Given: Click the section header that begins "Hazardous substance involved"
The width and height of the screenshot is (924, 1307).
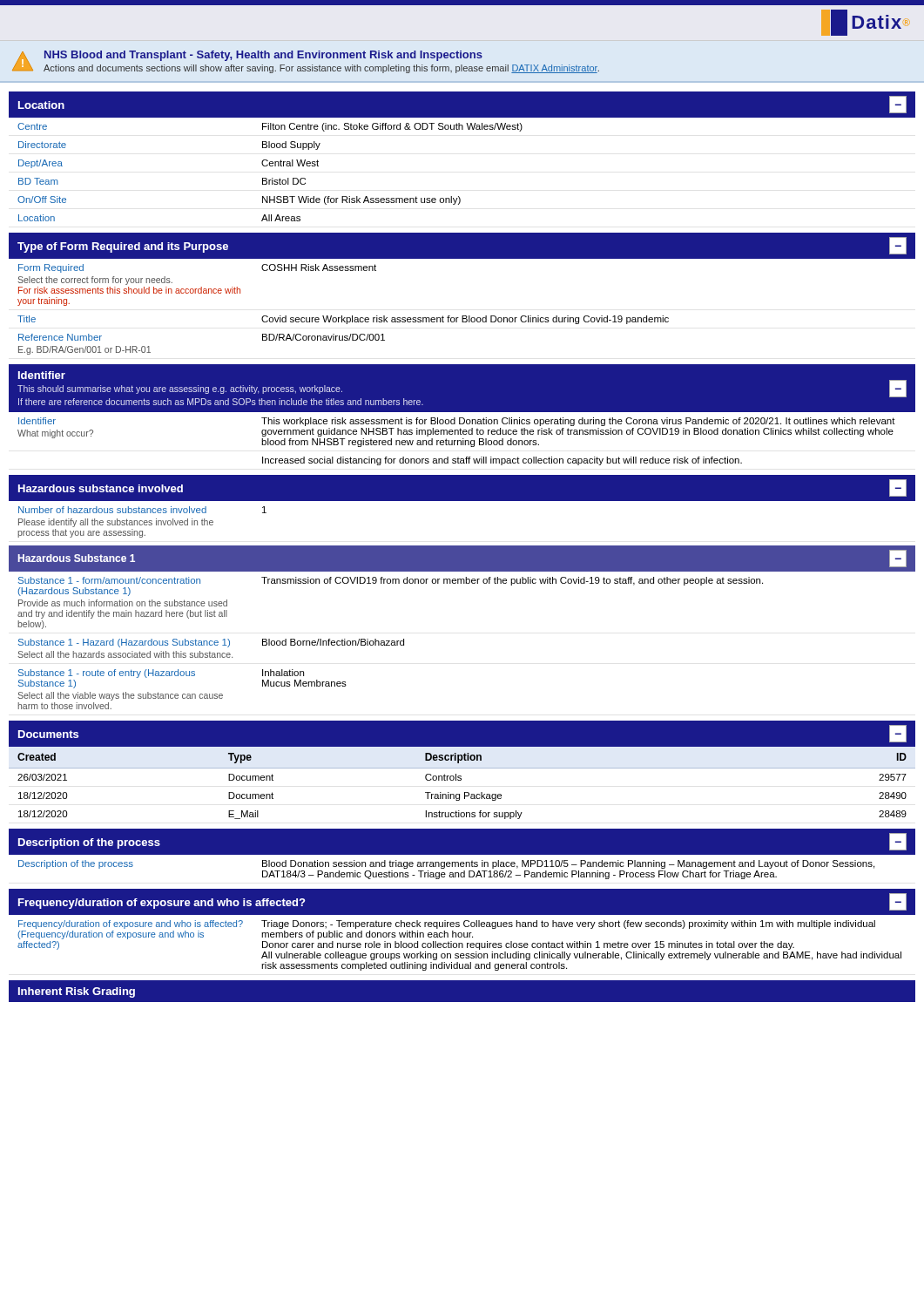Looking at the screenshot, I should click(95, 488).
